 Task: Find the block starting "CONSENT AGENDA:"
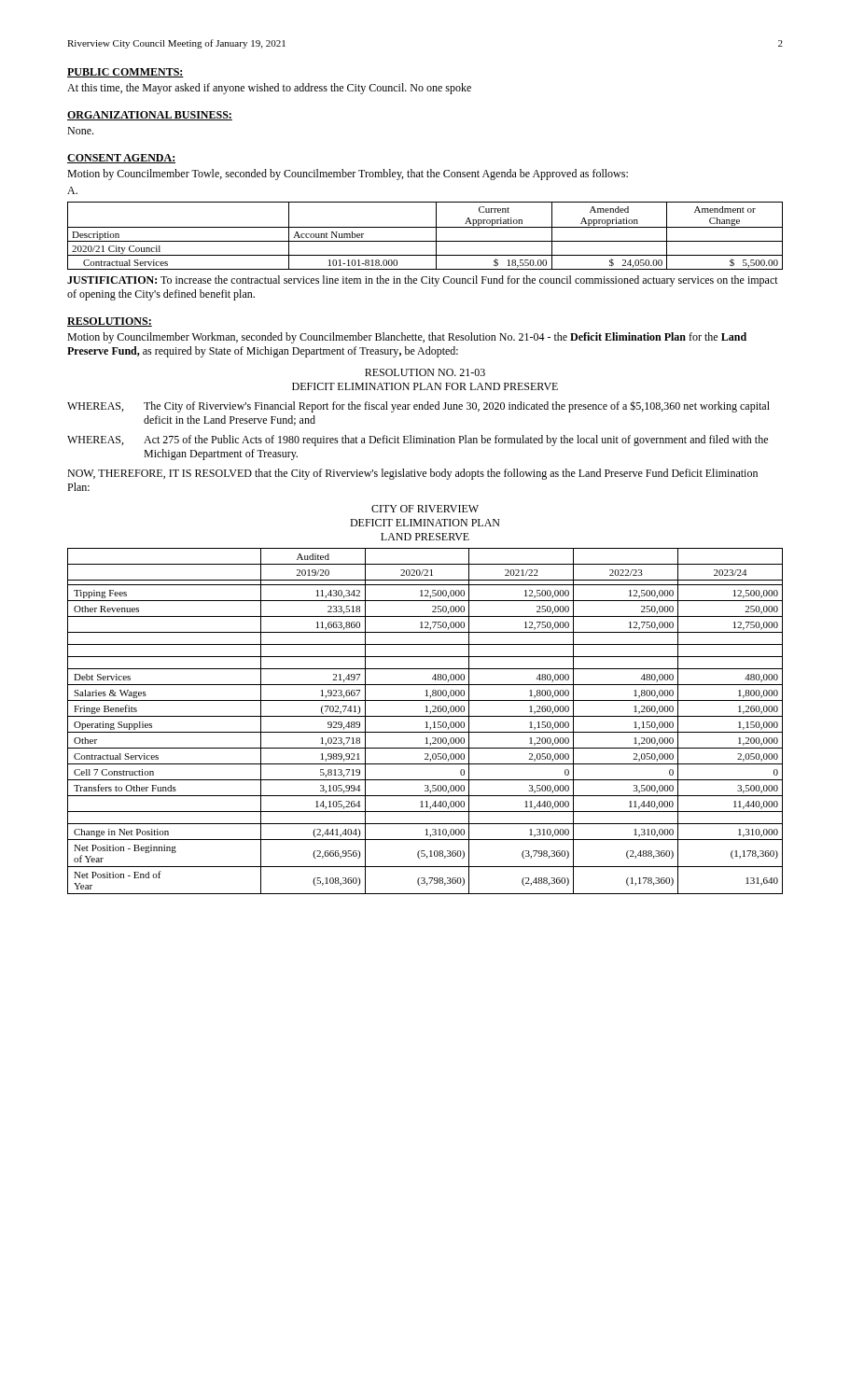(x=121, y=158)
